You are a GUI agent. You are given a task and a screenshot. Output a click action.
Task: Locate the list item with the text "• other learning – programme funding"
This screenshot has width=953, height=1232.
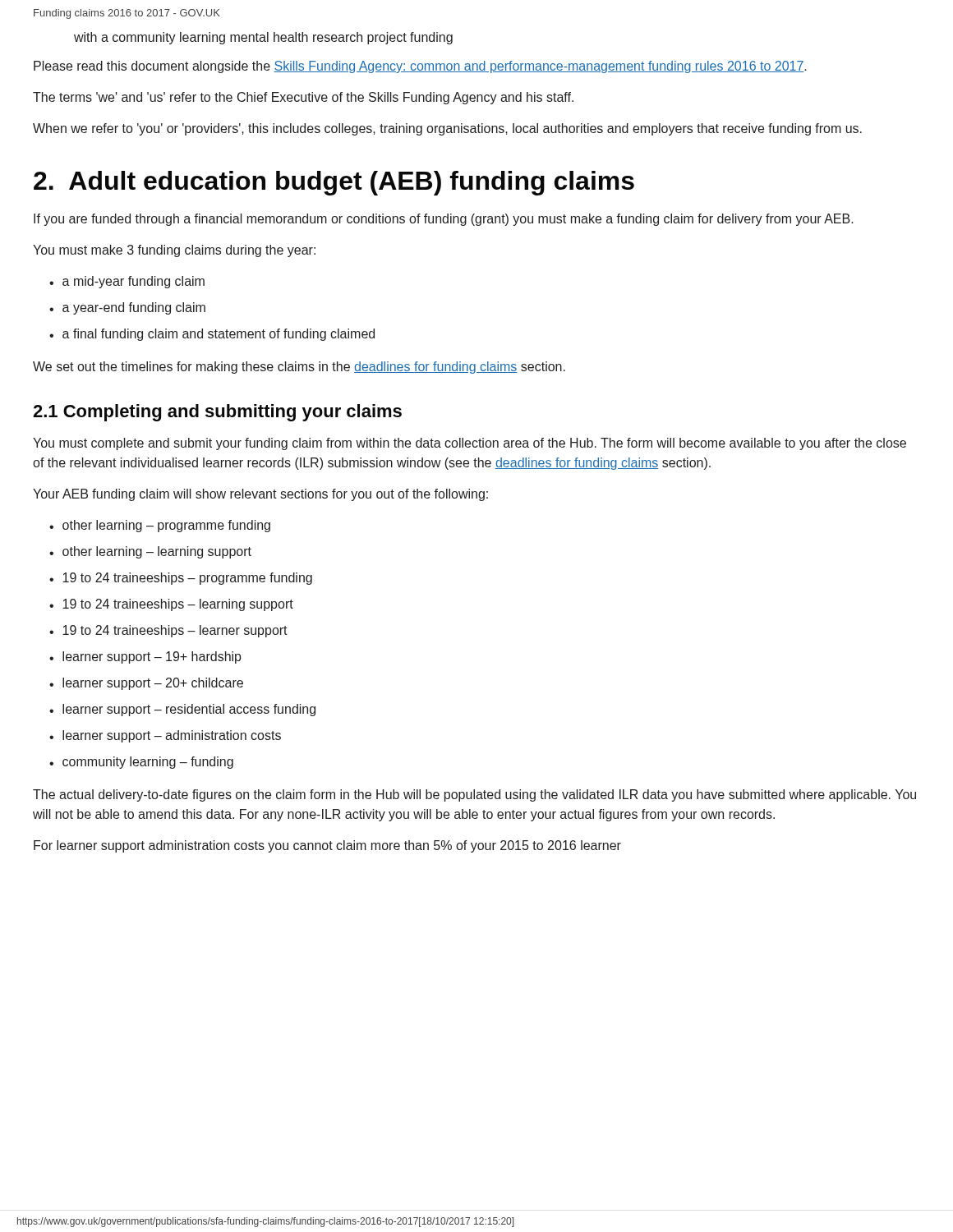pos(160,526)
